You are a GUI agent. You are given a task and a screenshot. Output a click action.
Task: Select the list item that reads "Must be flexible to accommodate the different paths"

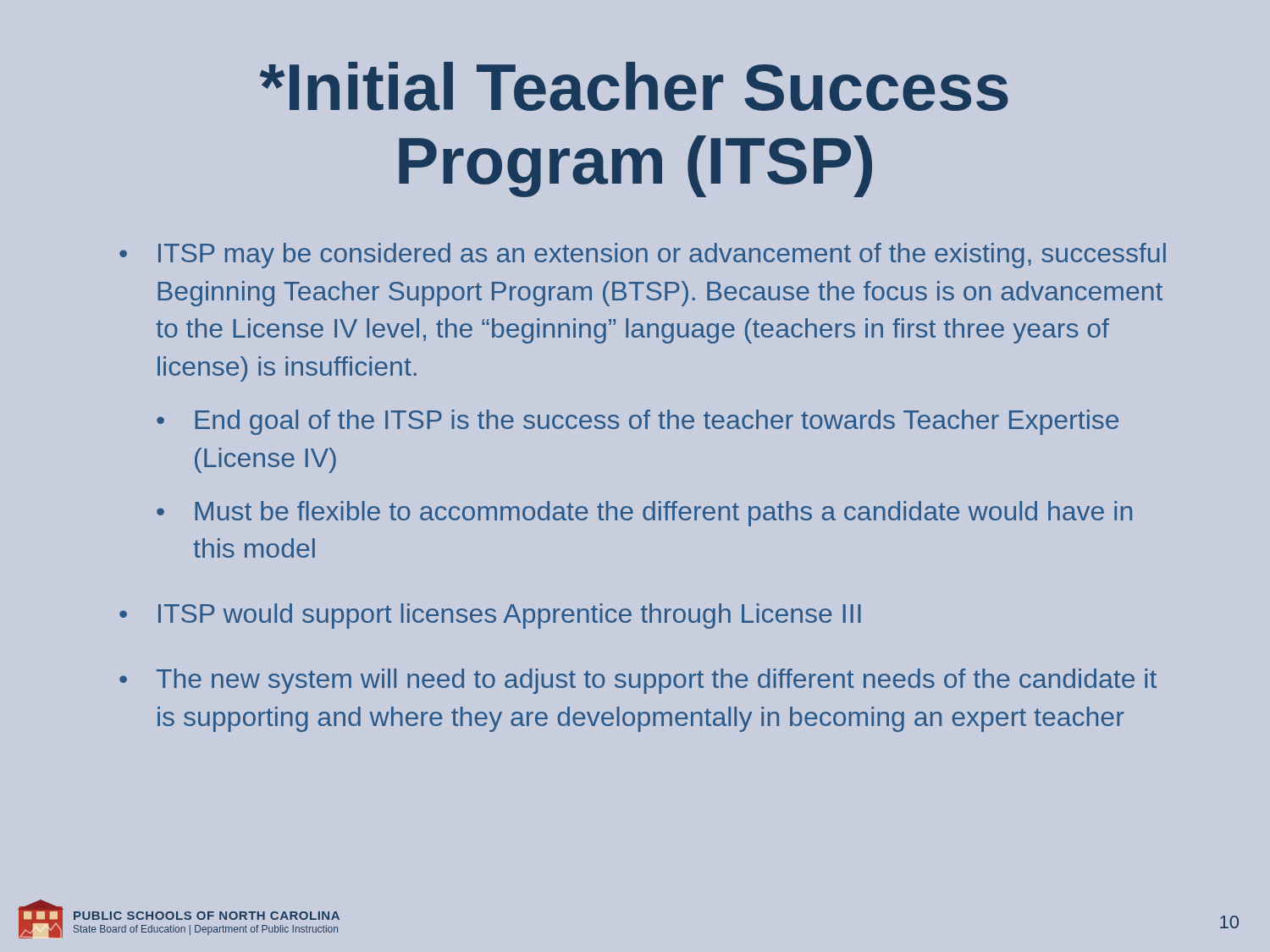[x=663, y=530]
